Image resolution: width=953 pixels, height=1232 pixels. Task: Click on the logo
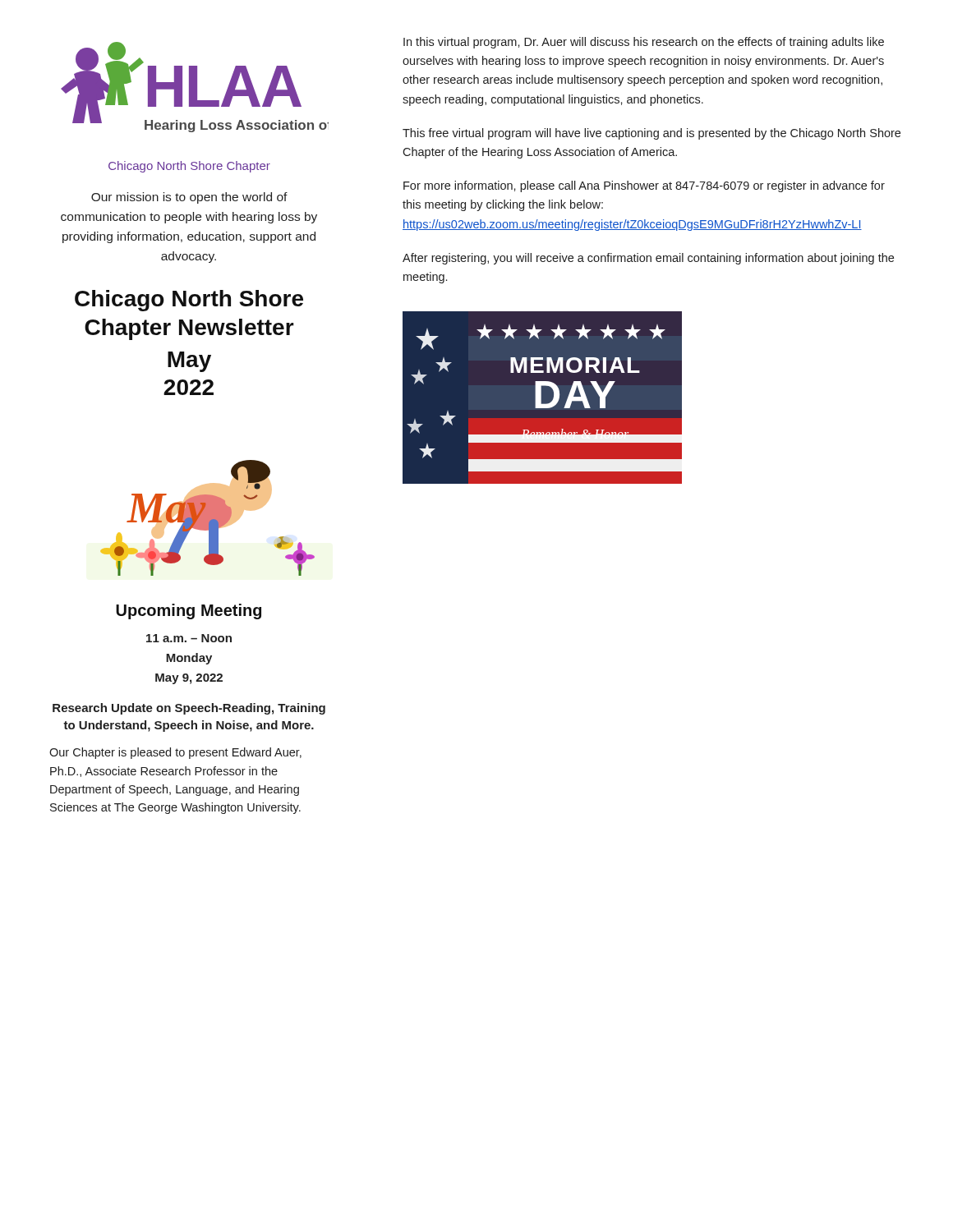coord(189,94)
